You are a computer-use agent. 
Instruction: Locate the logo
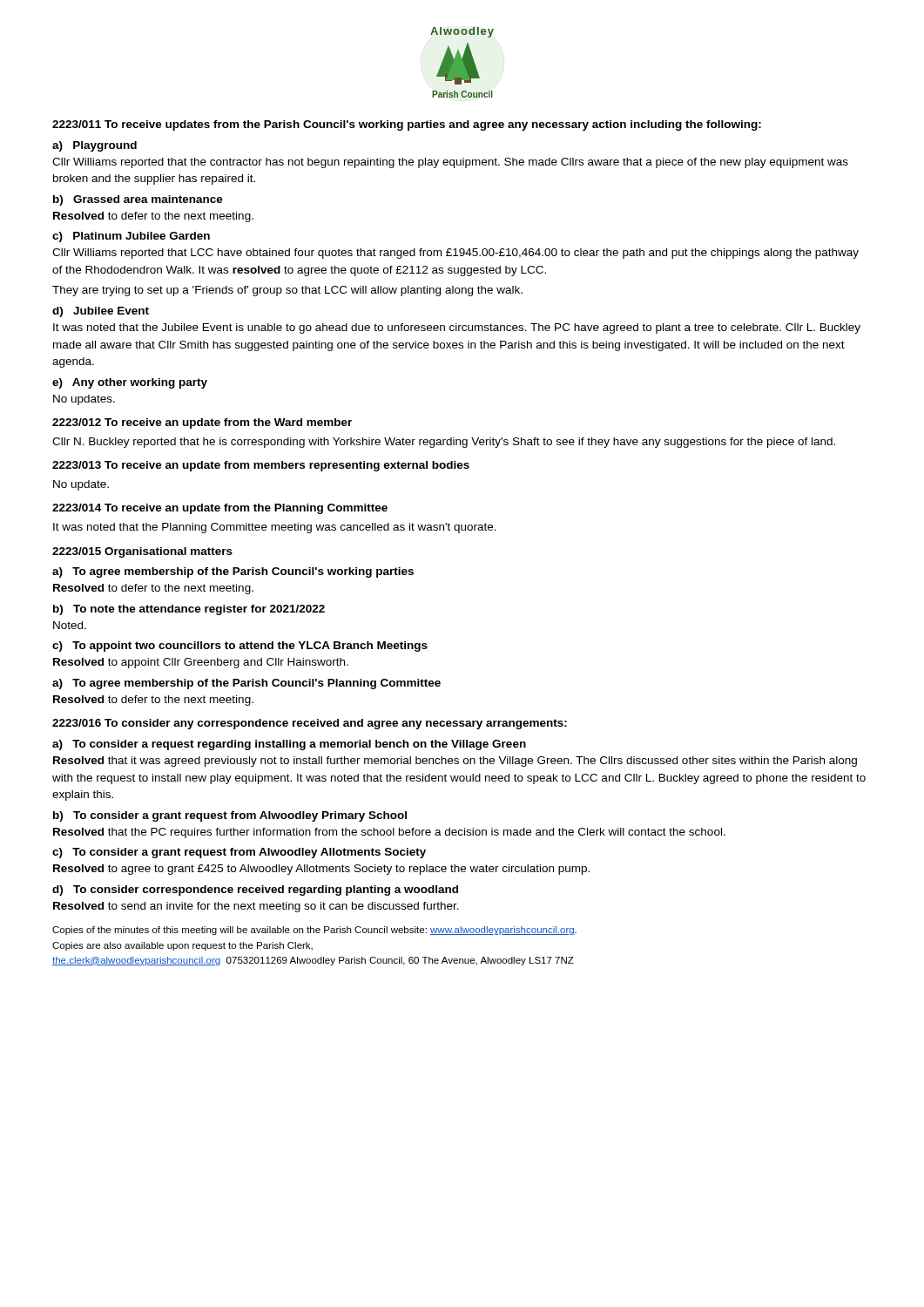pos(462,67)
